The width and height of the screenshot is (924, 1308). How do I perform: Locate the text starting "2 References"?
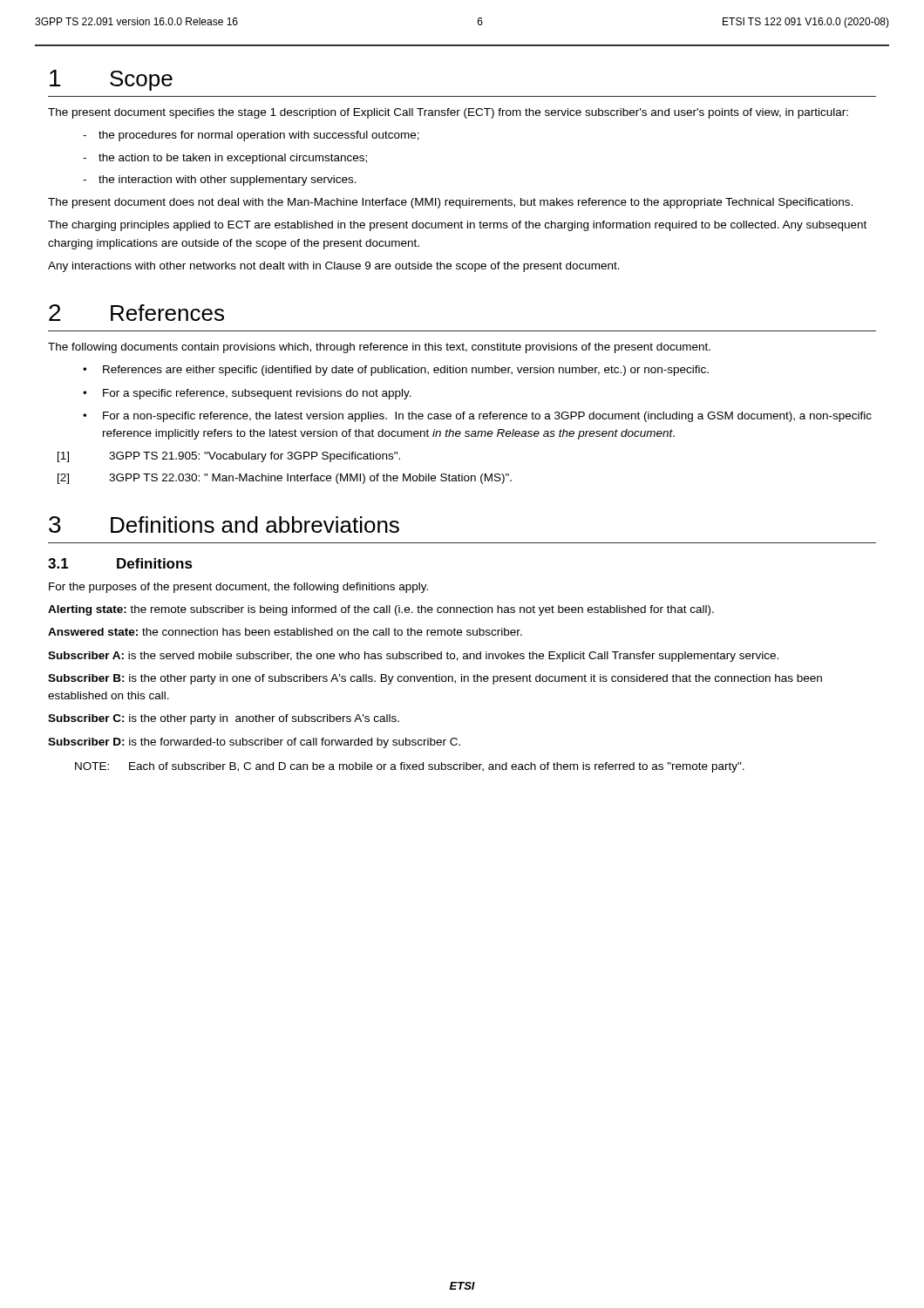pyautogui.click(x=136, y=313)
